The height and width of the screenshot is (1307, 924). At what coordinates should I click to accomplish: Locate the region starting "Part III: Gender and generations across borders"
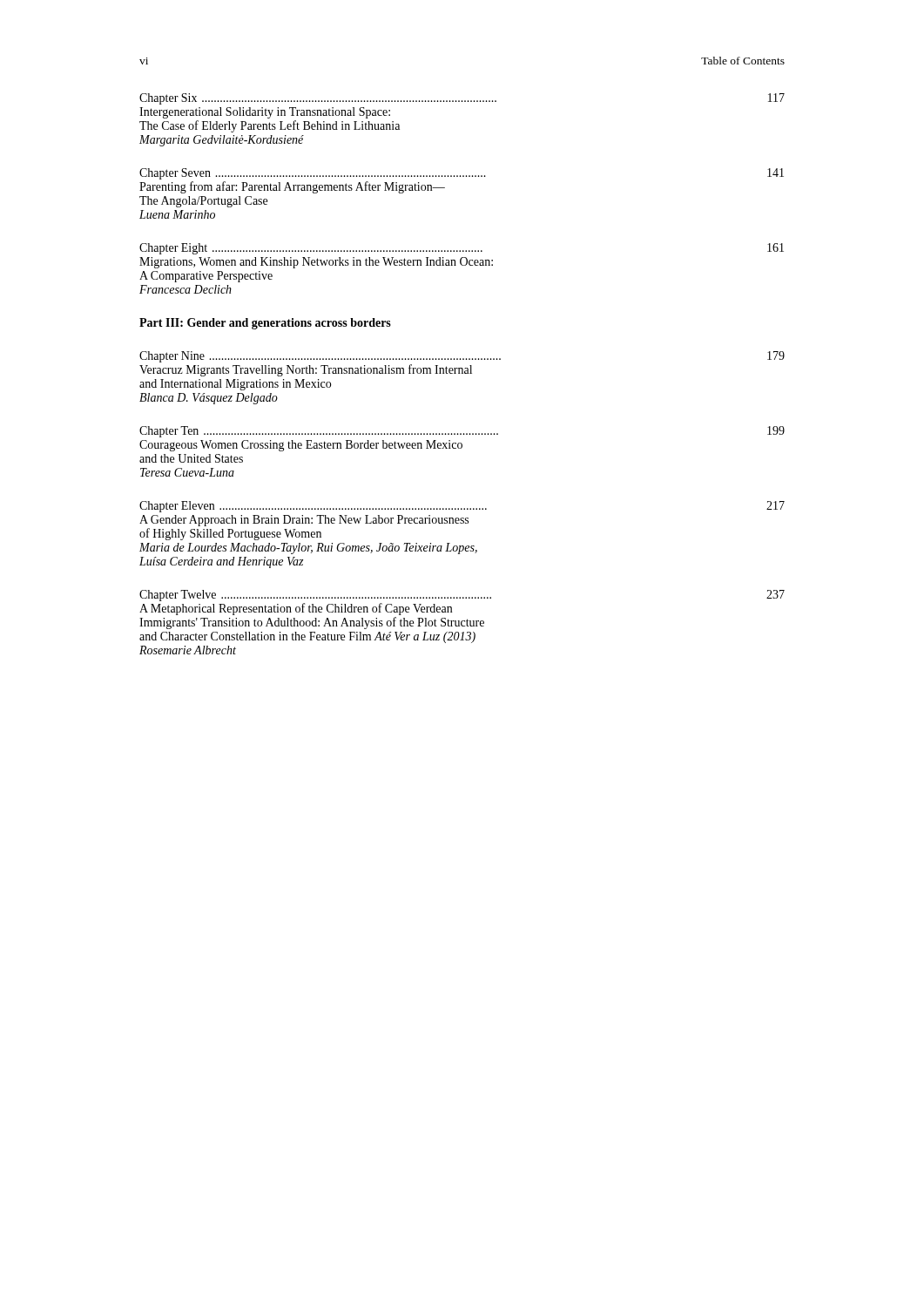tap(265, 323)
